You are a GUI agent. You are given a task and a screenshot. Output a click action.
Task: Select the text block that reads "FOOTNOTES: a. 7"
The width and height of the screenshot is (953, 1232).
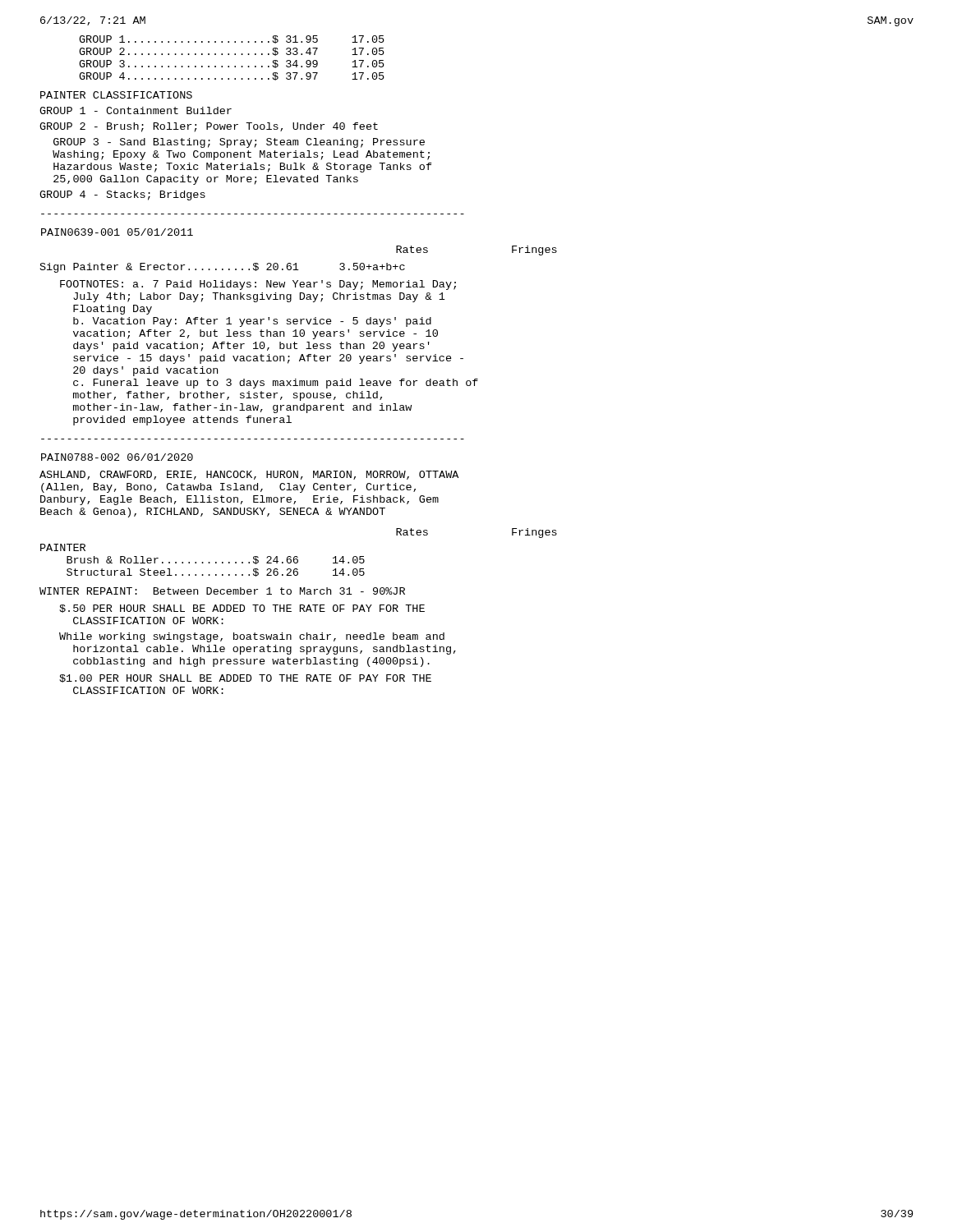[x=269, y=352]
